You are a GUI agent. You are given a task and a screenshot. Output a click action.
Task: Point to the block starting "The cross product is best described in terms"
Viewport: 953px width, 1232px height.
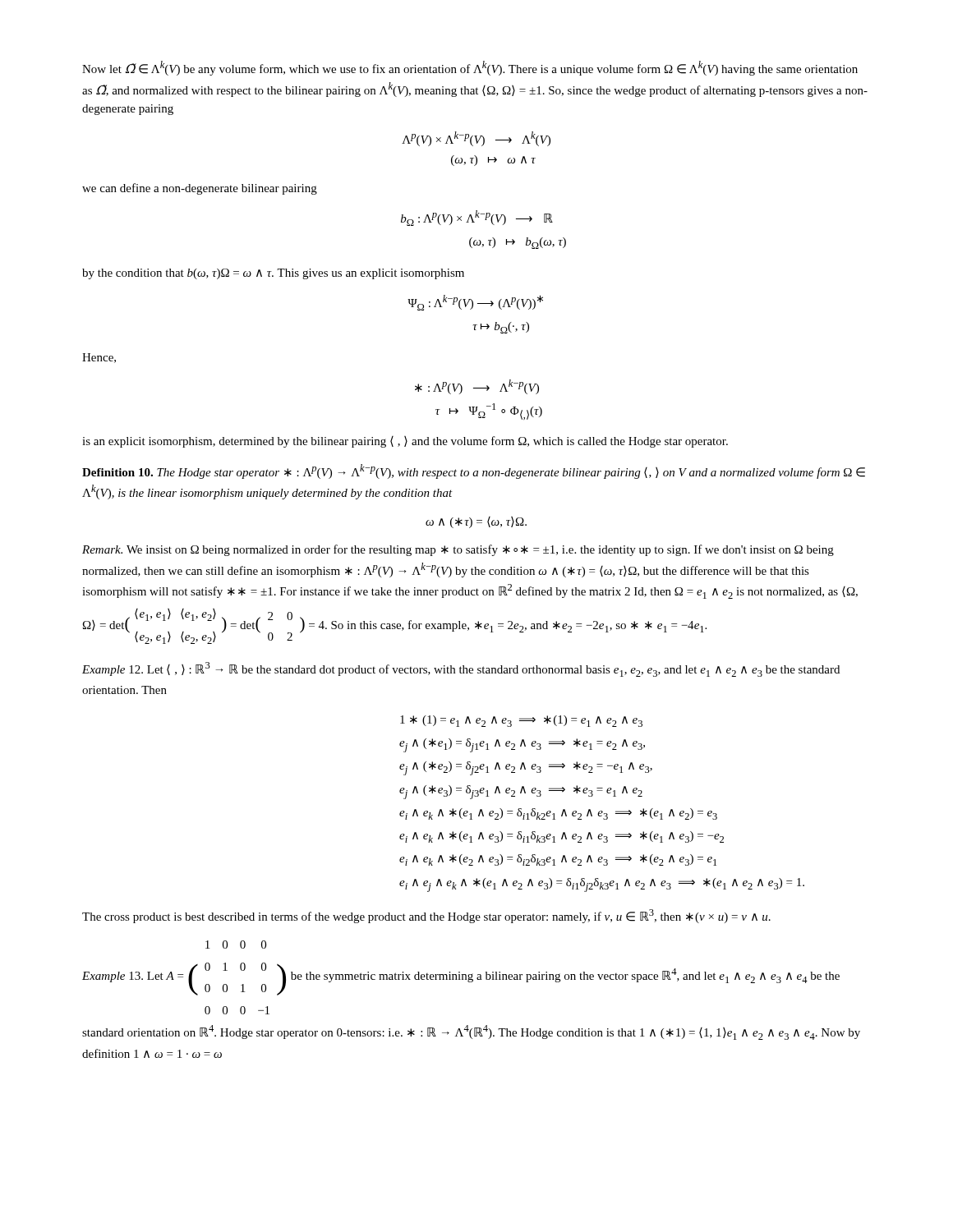[x=427, y=915]
